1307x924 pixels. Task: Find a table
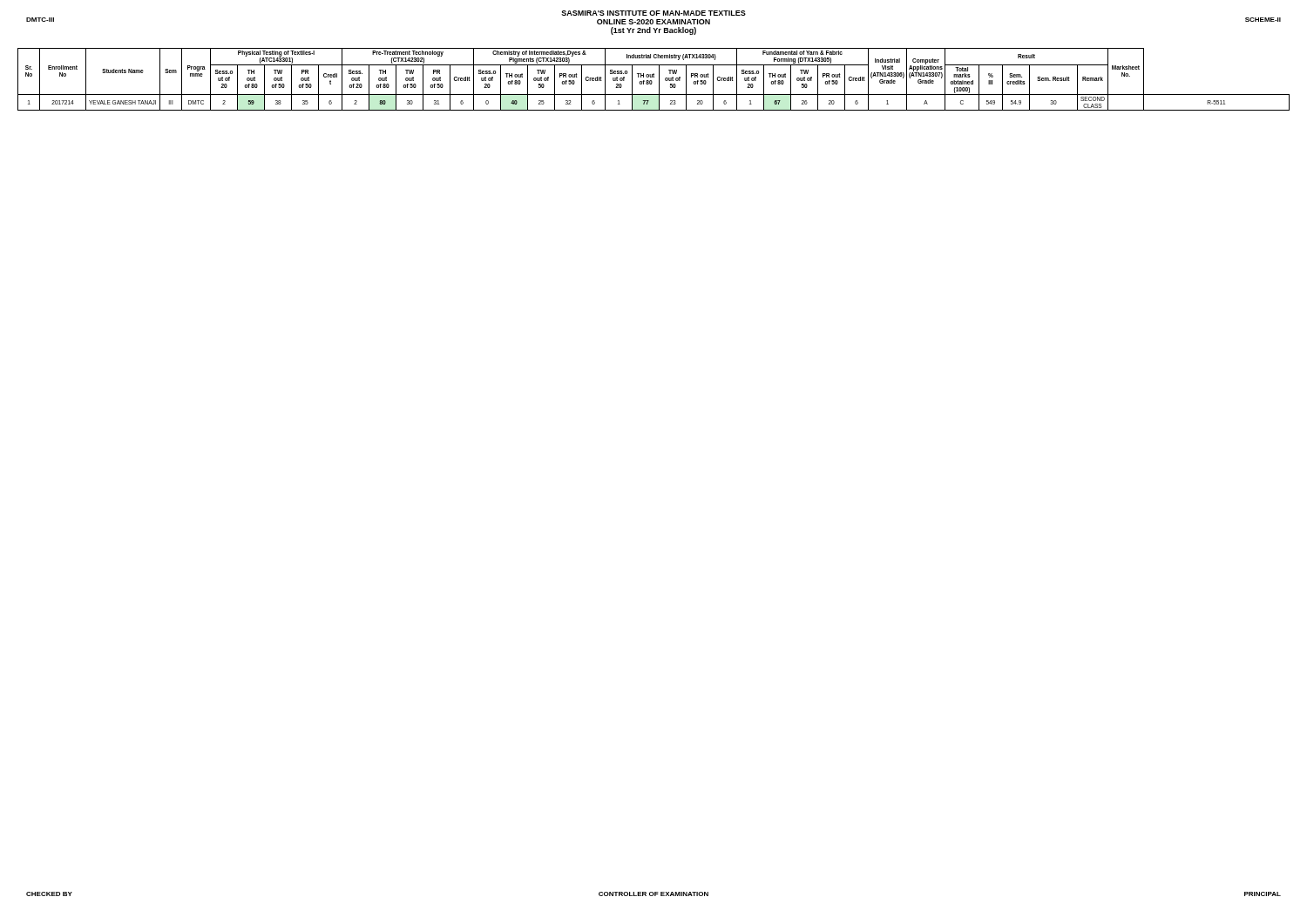click(x=654, y=79)
